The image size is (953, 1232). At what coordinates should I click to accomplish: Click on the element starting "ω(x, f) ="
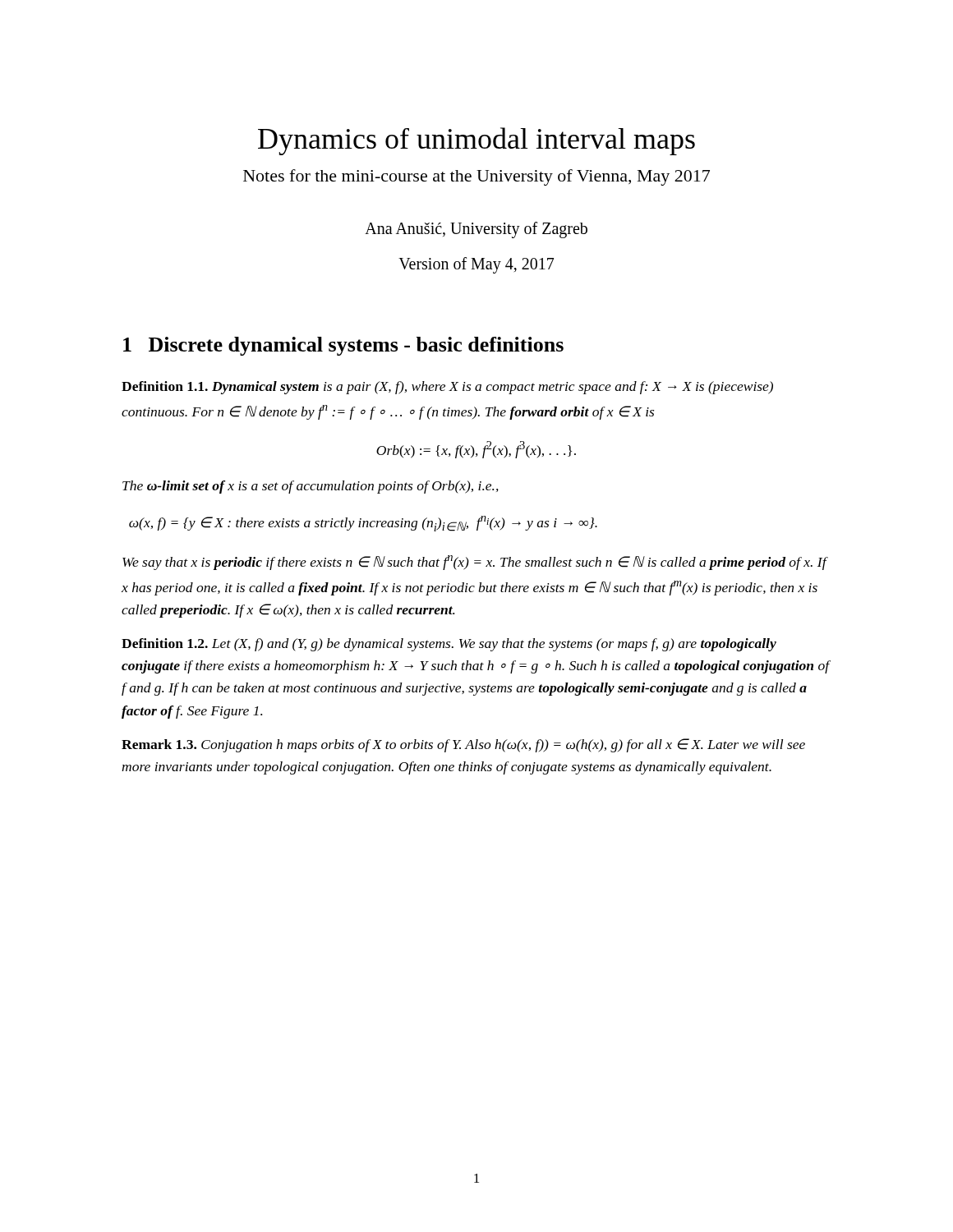coord(360,522)
